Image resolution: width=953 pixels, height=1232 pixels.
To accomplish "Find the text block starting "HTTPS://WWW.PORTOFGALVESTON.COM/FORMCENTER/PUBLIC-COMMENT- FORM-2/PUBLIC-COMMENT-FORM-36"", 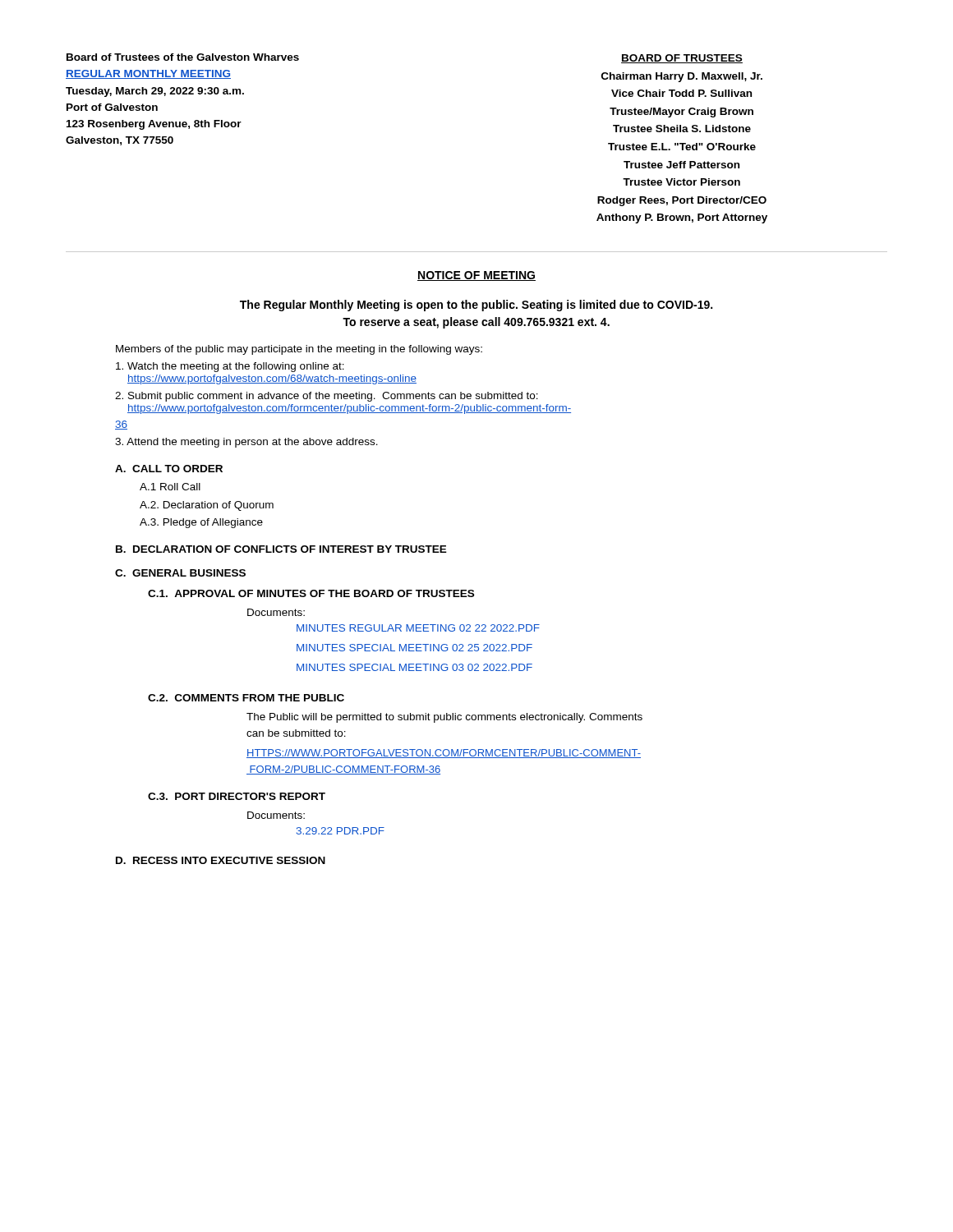I will click(444, 761).
